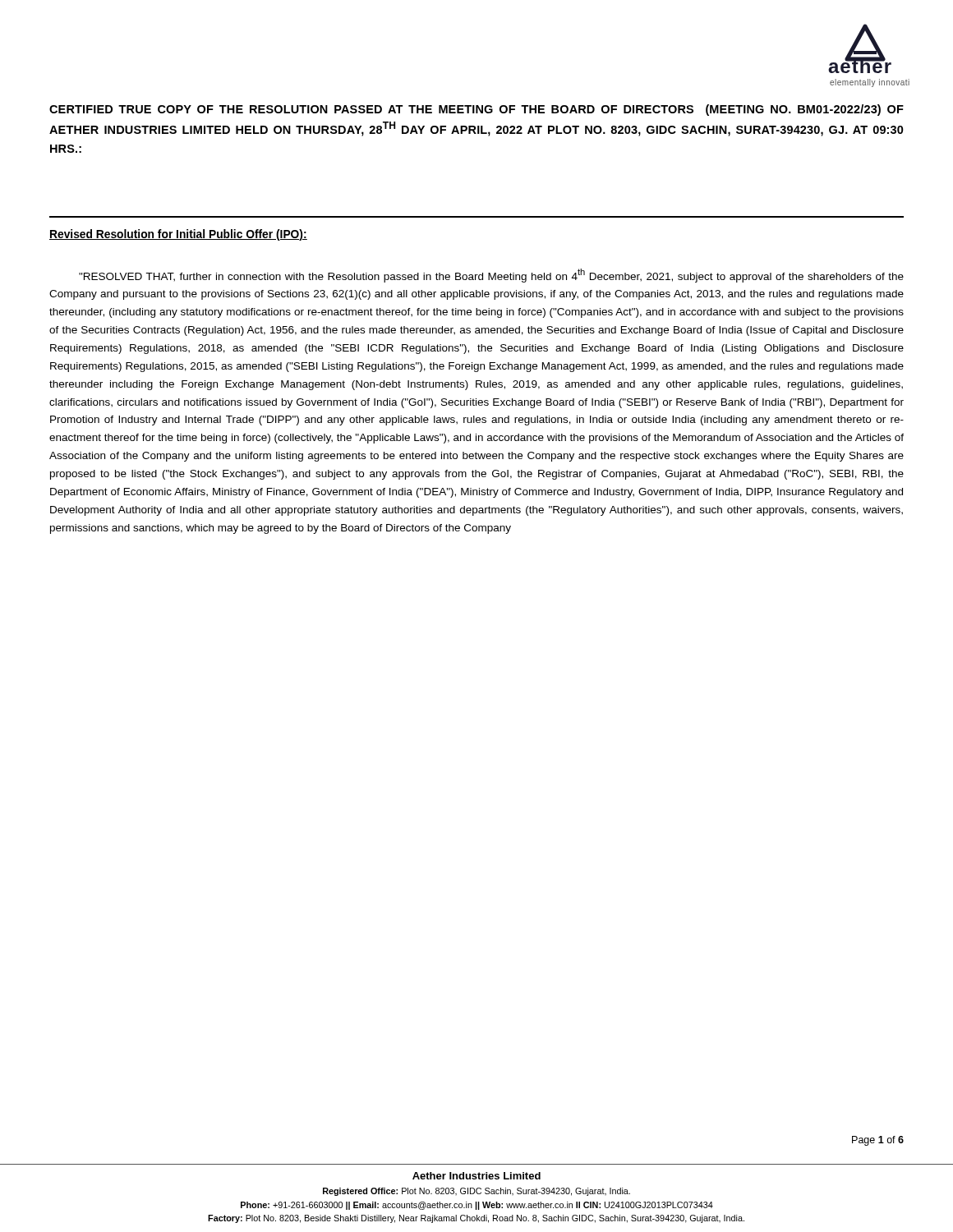
Task: Select the passage starting "CERTIFIED TRUE COPY OF THE RESOLUTION"
Action: tap(476, 129)
